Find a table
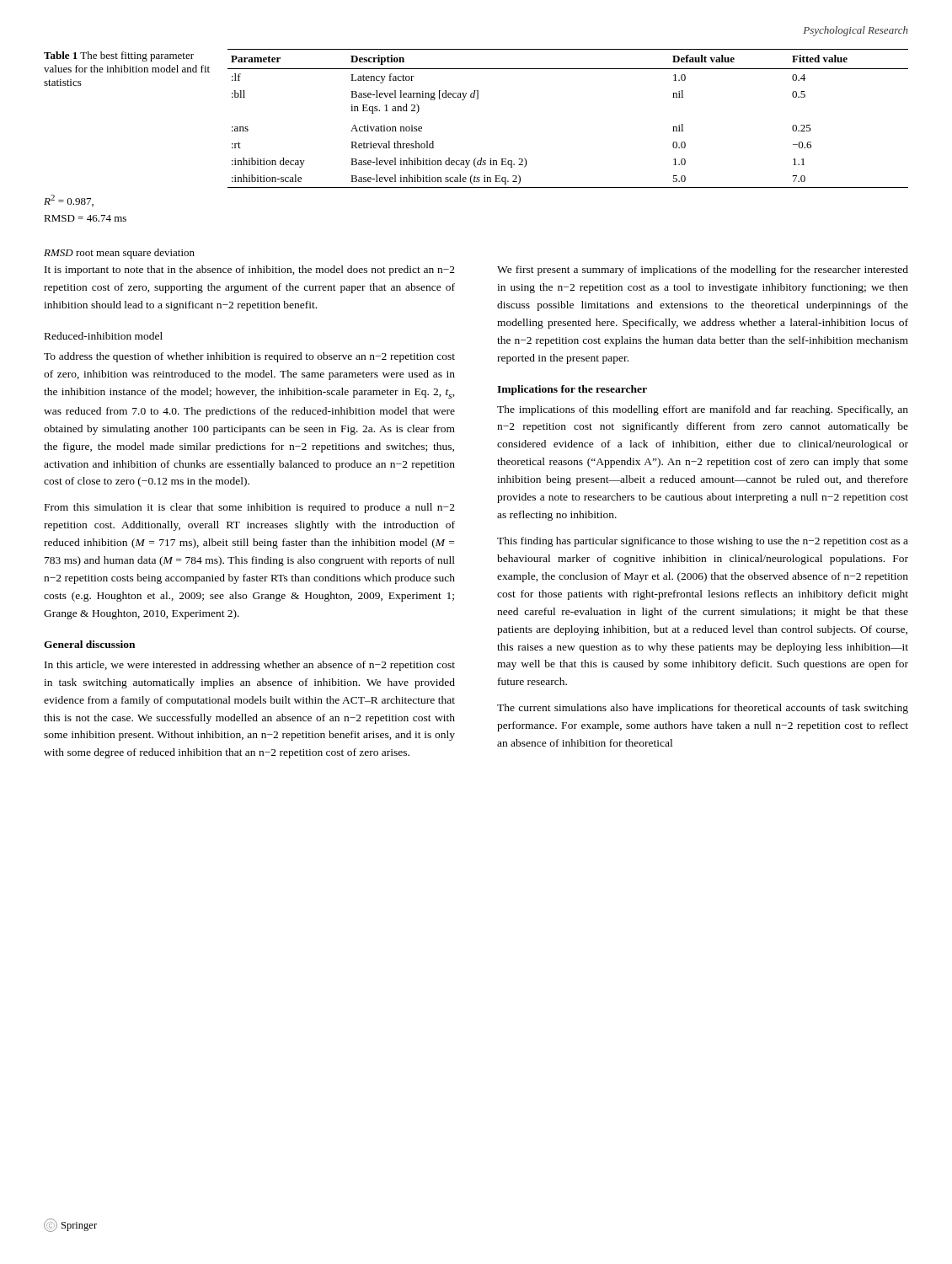Screen dimensions: 1264x952 point(568,118)
